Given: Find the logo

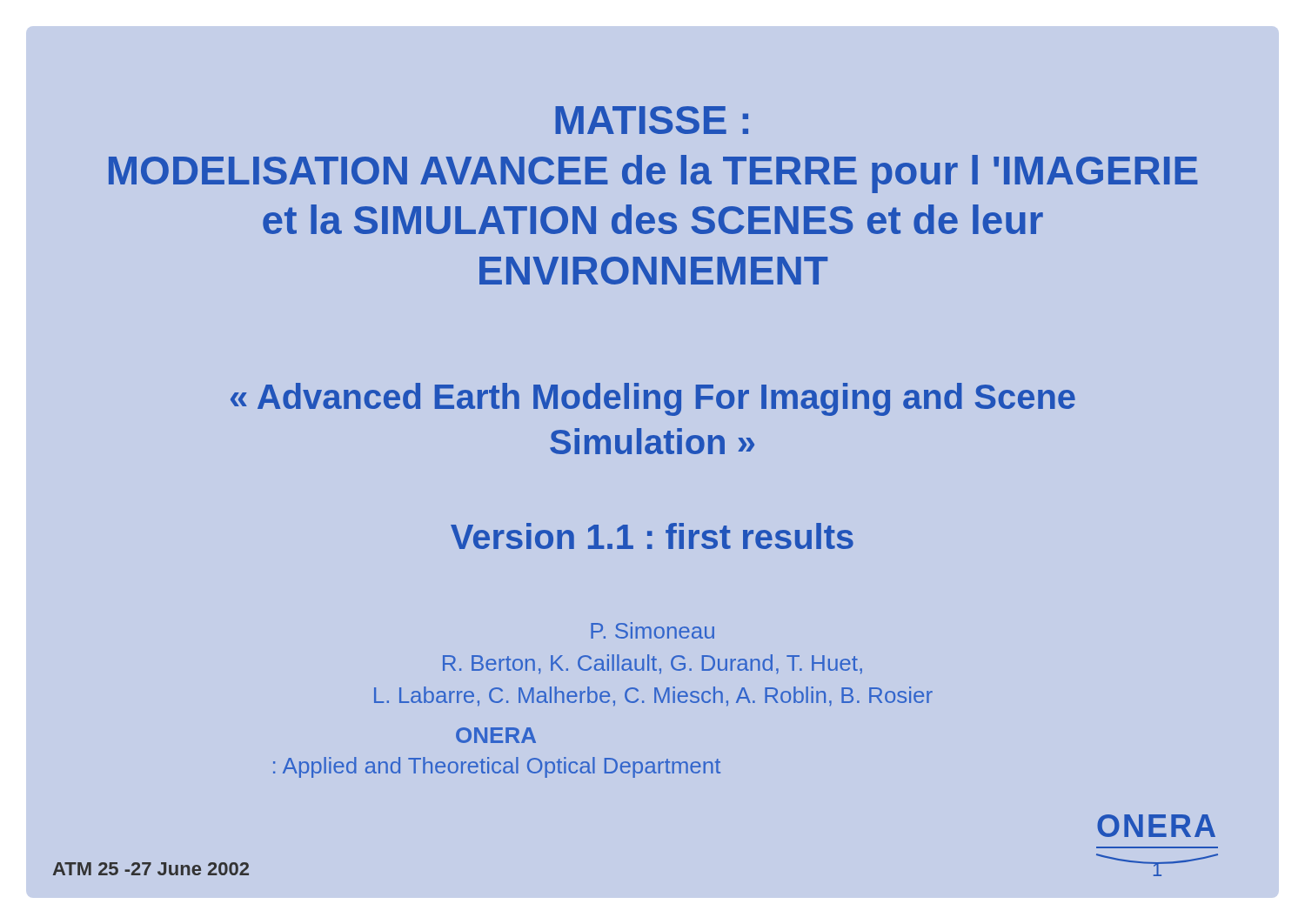Looking at the screenshot, I should pos(1157,841).
